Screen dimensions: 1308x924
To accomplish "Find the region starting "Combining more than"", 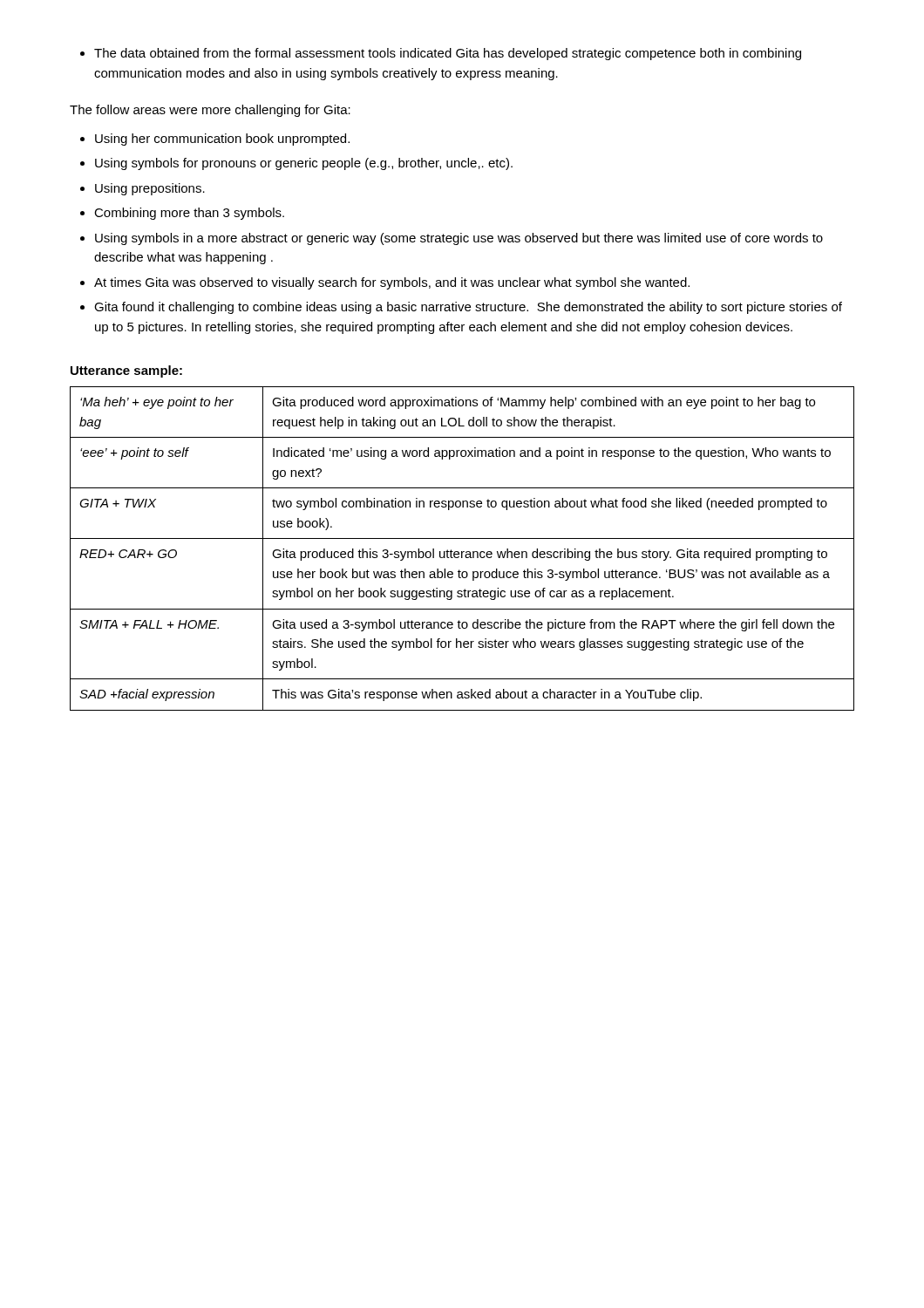I will [x=182, y=214].
